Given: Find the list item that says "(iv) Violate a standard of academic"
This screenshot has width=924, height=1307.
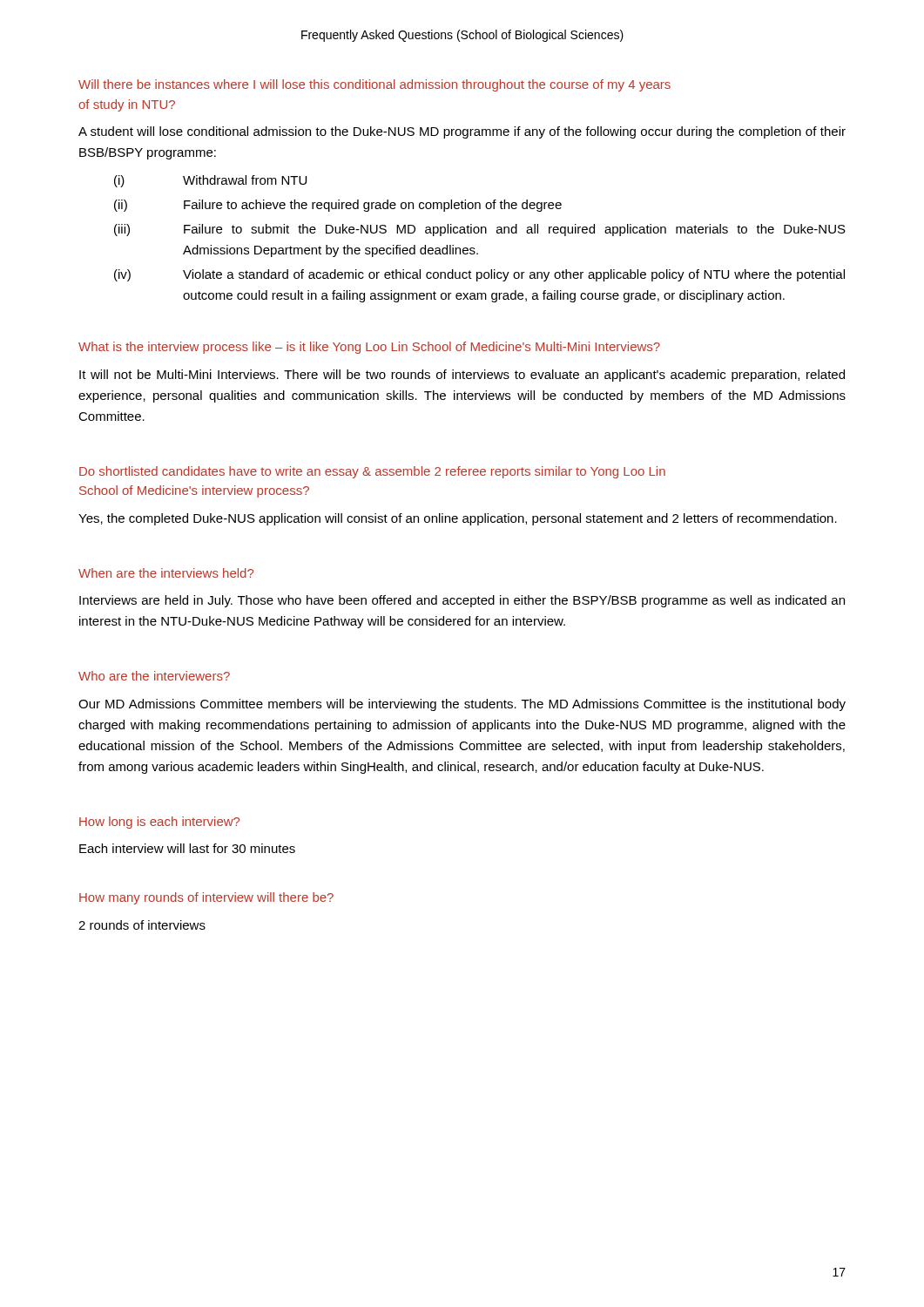Looking at the screenshot, I should [462, 285].
